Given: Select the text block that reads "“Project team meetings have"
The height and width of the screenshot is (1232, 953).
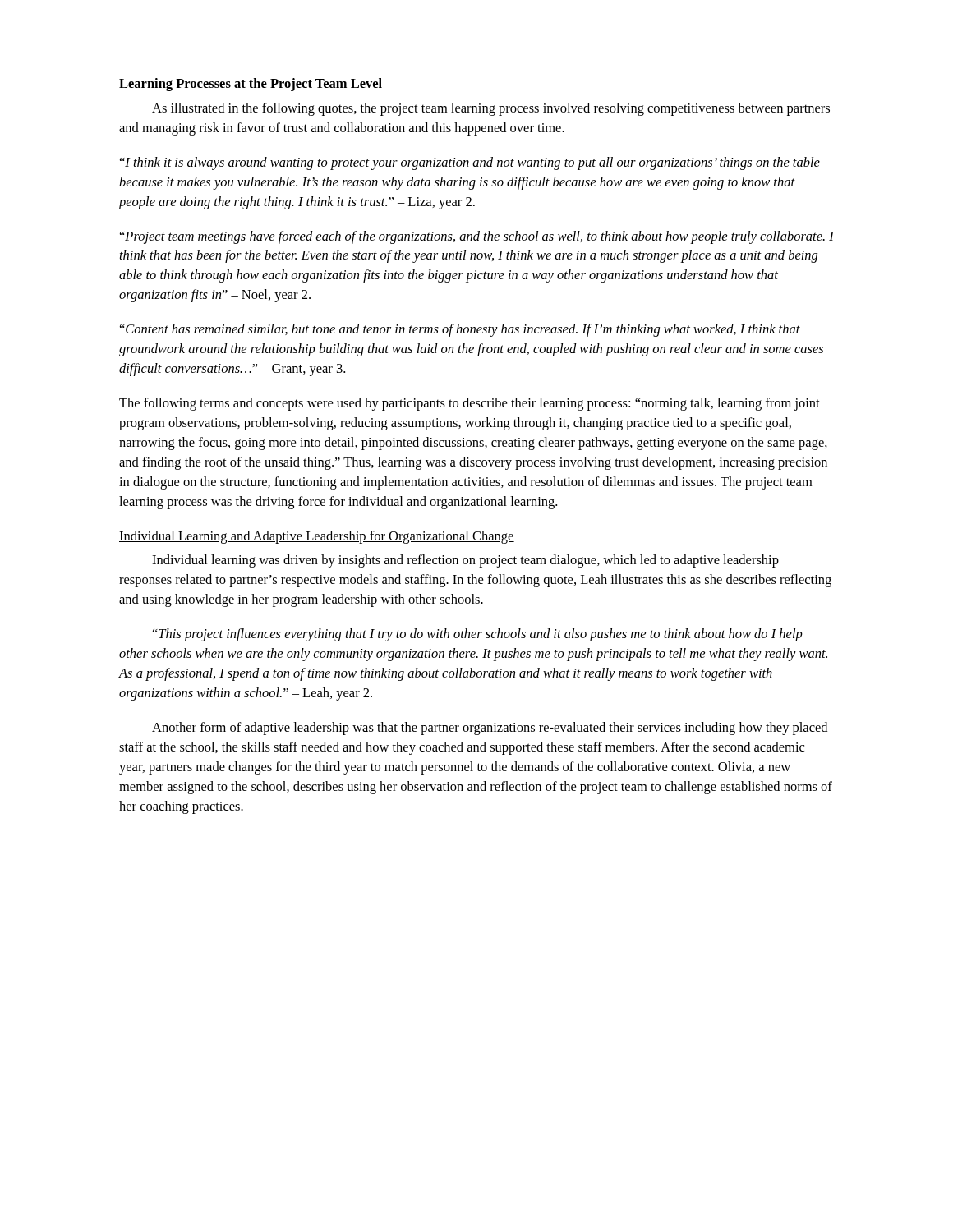Looking at the screenshot, I should click(x=476, y=265).
